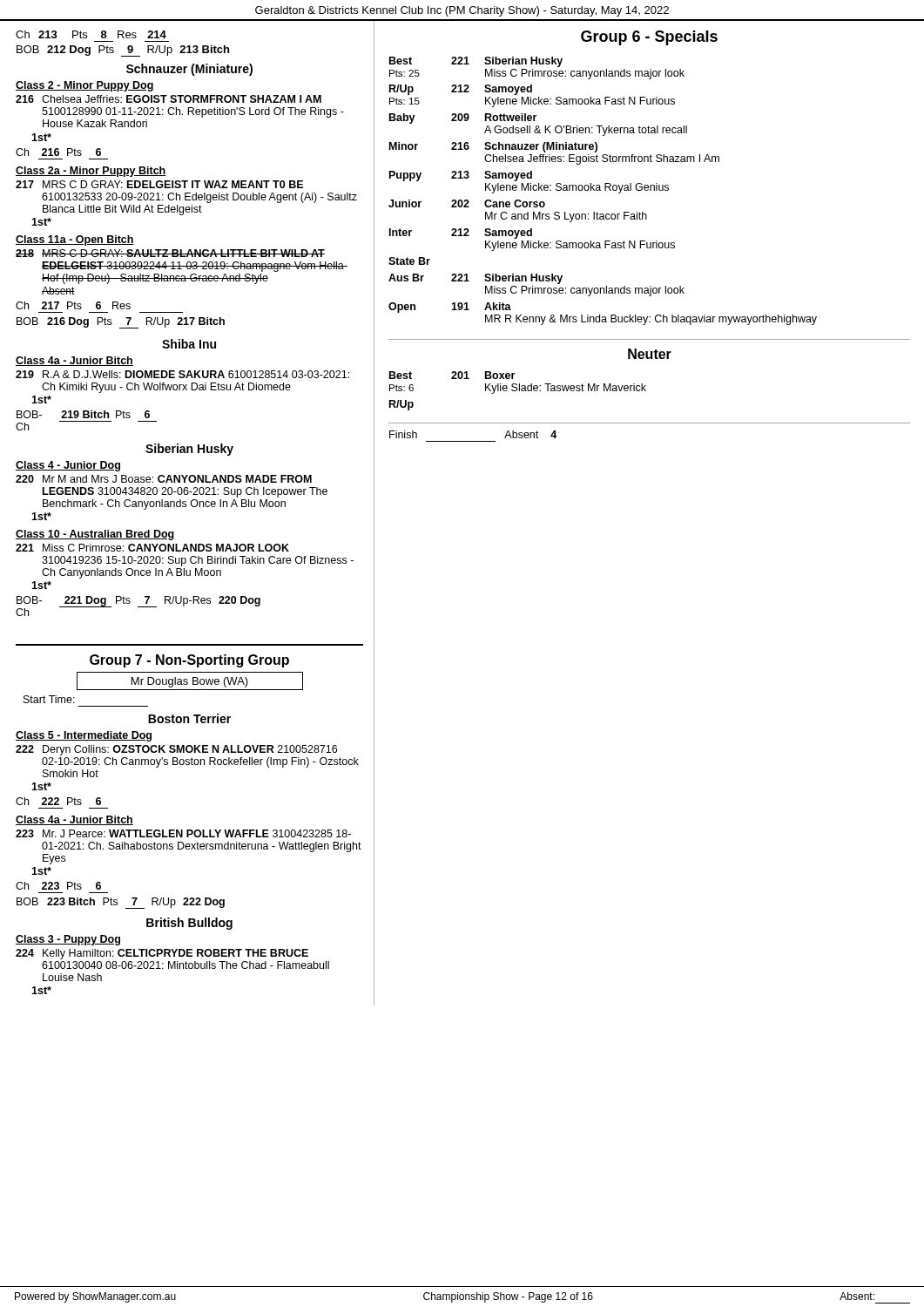Locate the region starting "218 MRS C D GRAY: SAULTZ"

189,266
